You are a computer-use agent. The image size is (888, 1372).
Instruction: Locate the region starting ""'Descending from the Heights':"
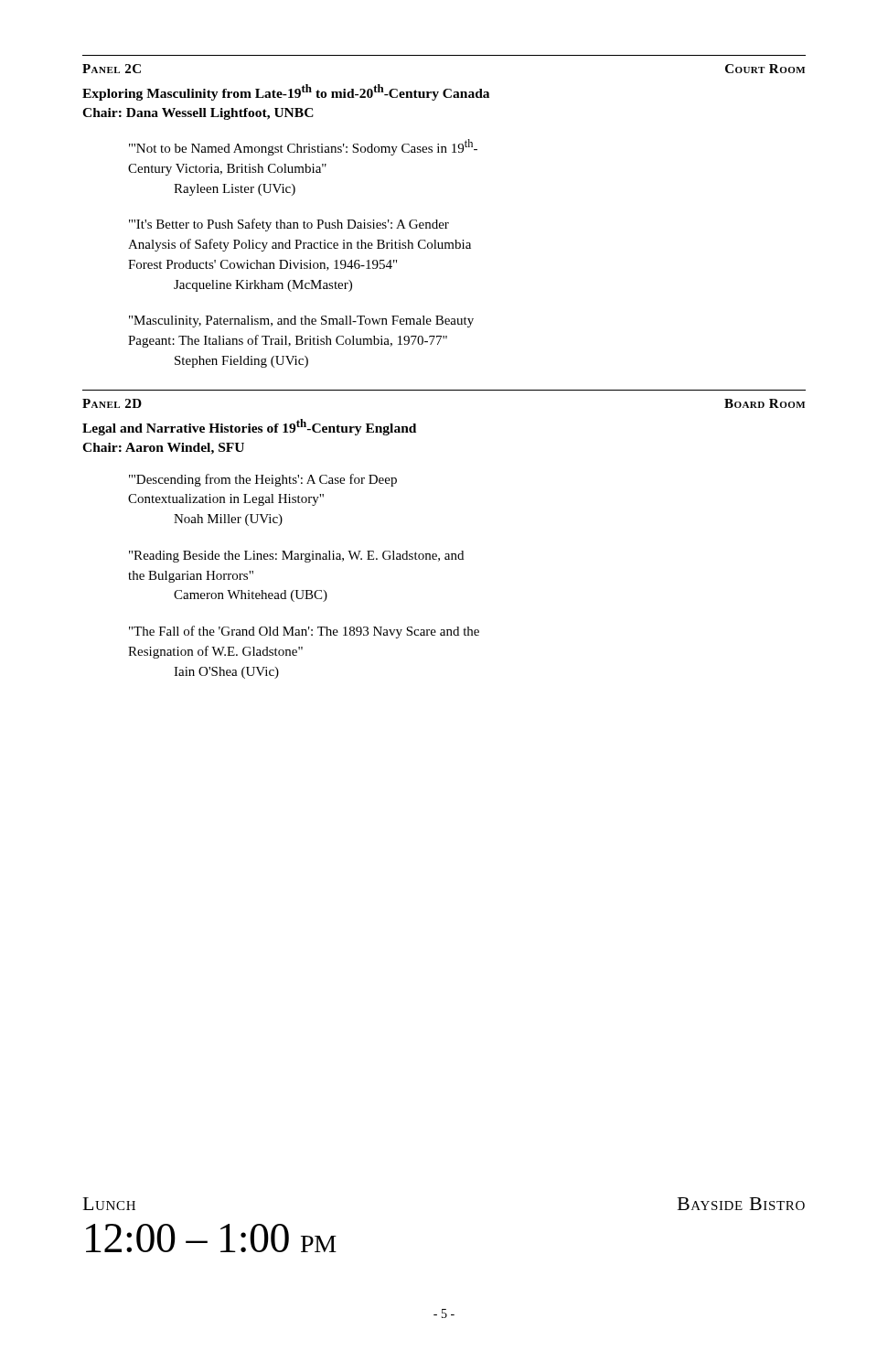point(263,499)
